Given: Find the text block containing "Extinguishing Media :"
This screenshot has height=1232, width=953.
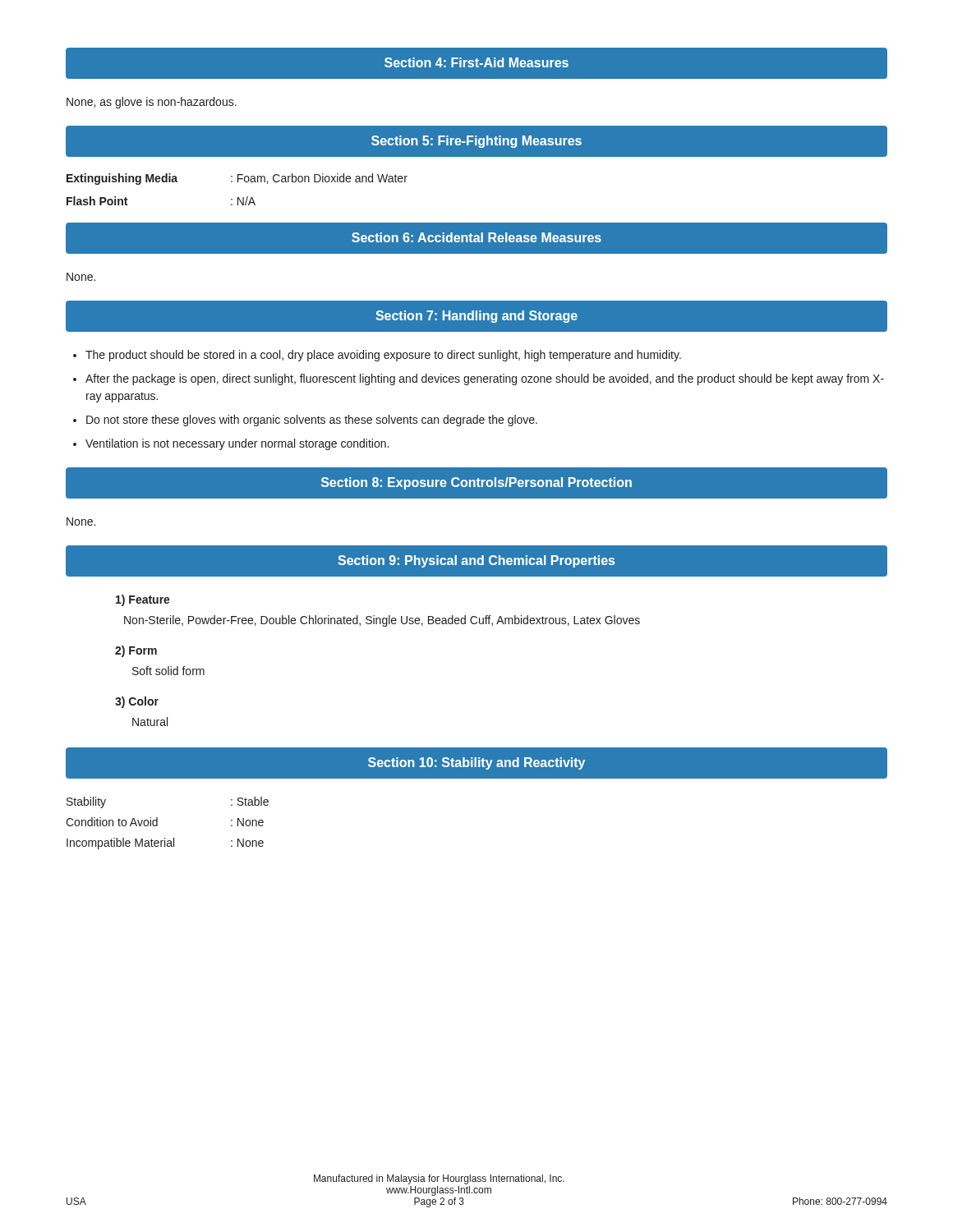Looking at the screenshot, I should [x=237, y=178].
